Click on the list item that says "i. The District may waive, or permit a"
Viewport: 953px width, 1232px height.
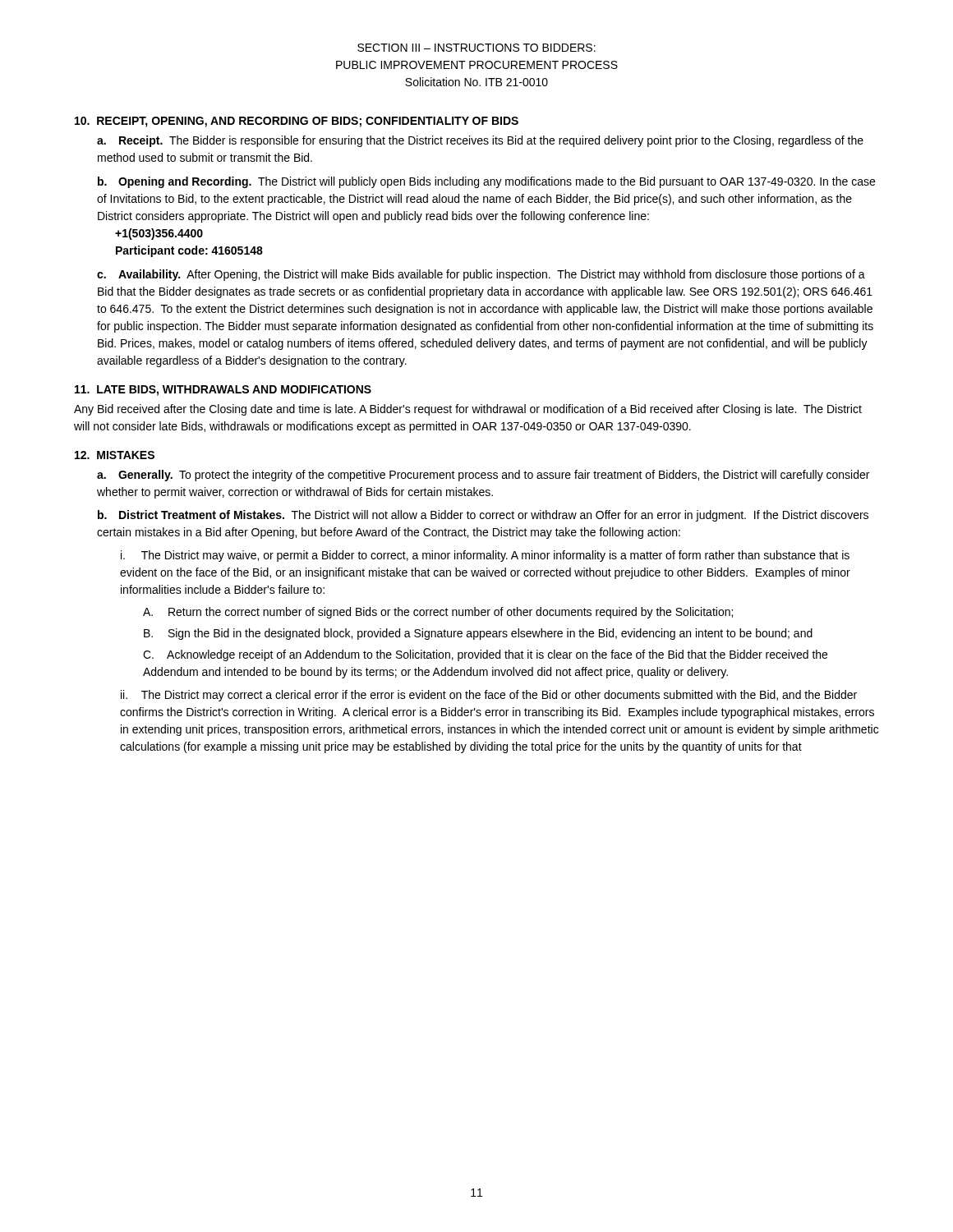(x=485, y=572)
